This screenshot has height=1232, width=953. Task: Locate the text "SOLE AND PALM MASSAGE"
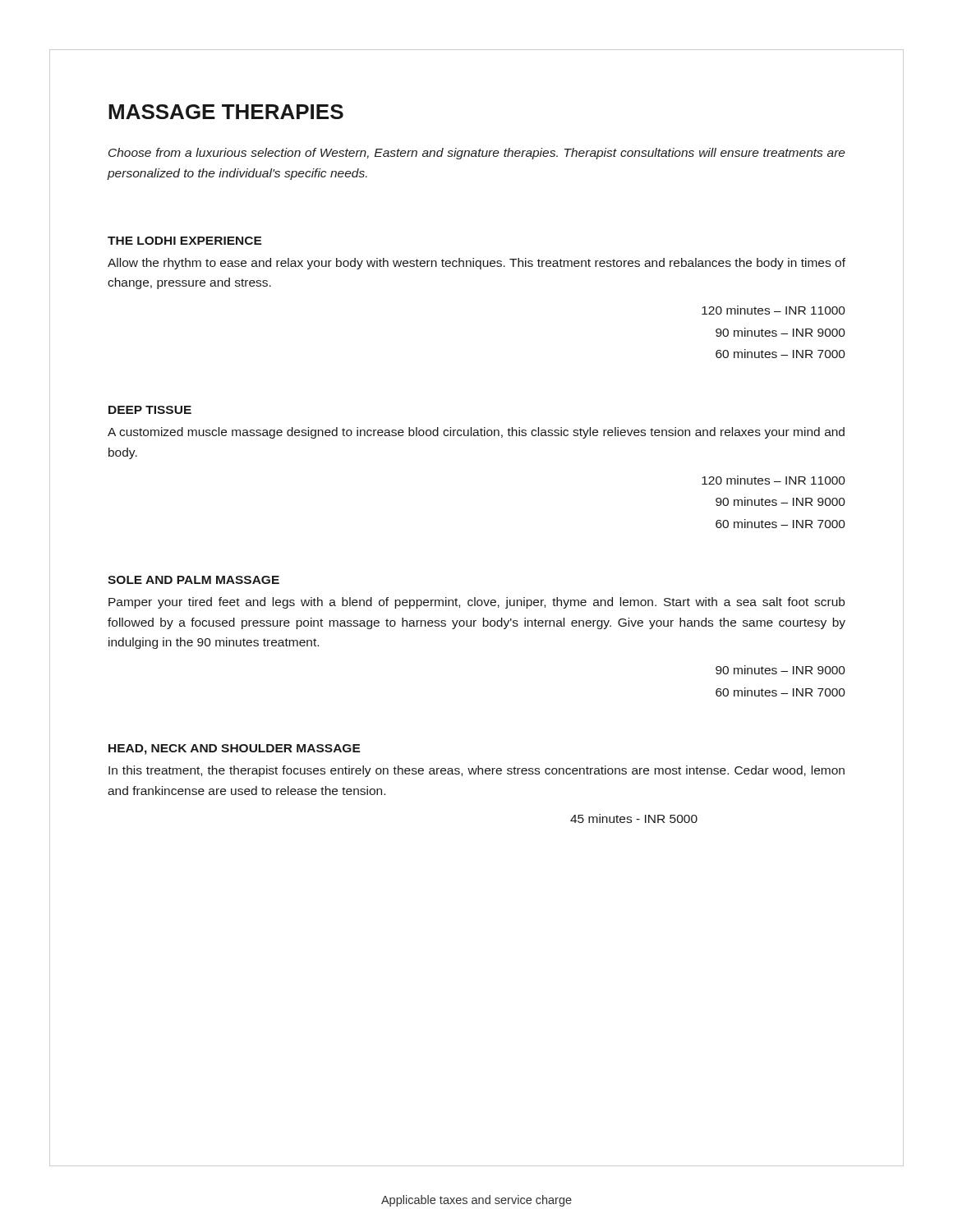click(194, 580)
